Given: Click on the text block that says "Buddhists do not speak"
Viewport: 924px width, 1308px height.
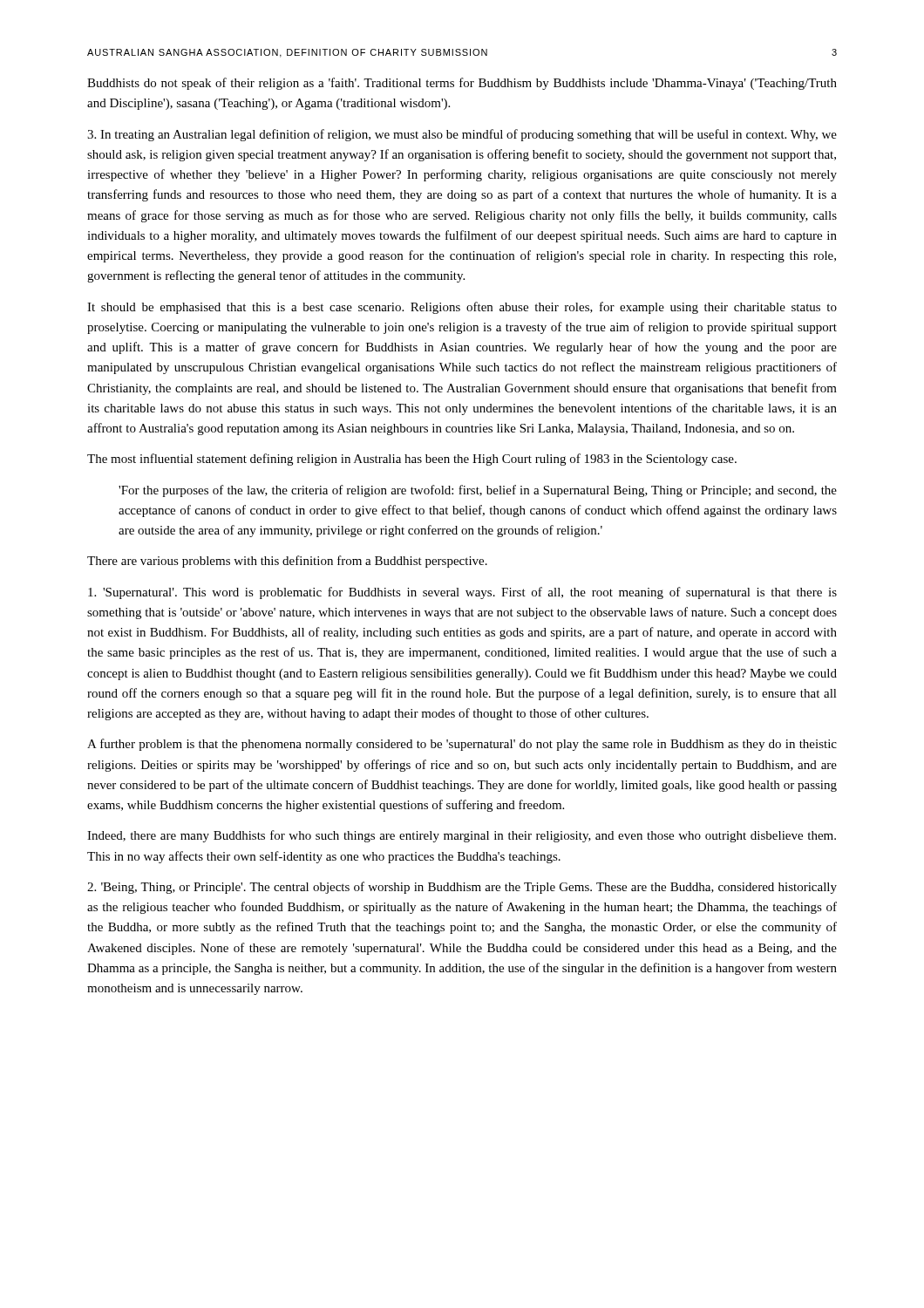Looking at the screenshot, I should 462,93.
